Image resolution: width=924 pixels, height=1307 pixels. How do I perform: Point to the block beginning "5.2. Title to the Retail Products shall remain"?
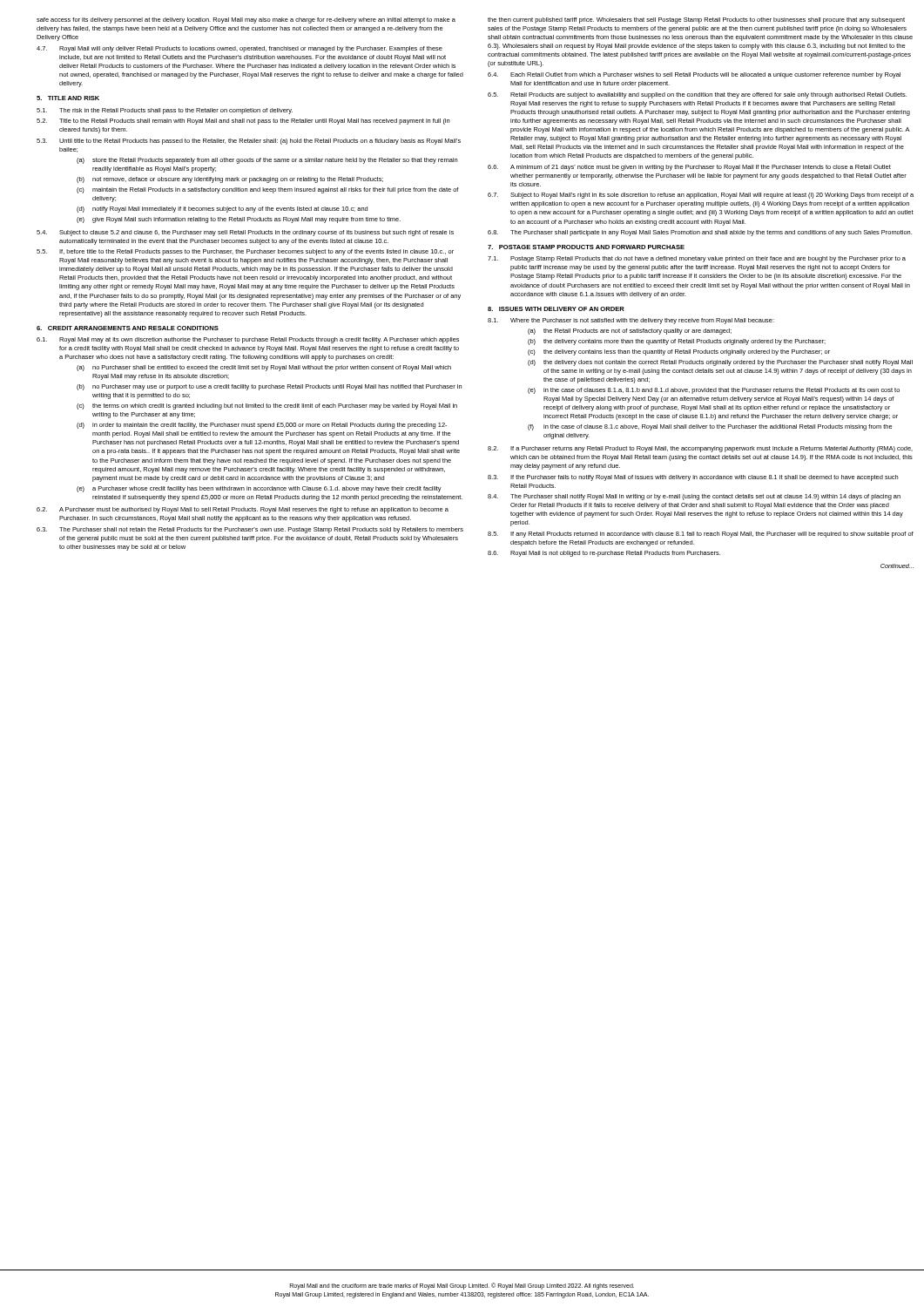coord(250,126)
